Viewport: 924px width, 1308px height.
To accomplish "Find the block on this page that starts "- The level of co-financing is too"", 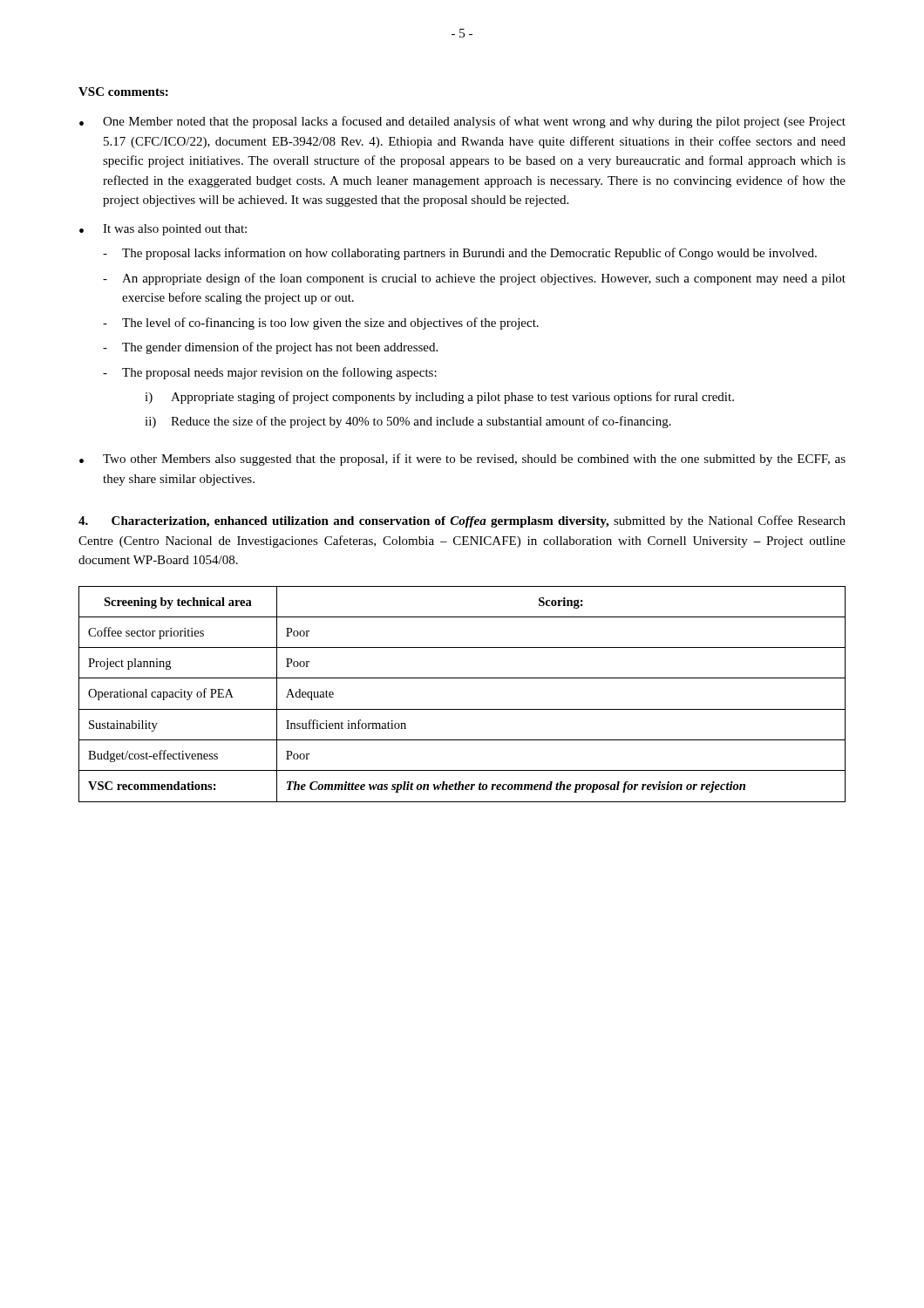I will [x=474, y=322].
